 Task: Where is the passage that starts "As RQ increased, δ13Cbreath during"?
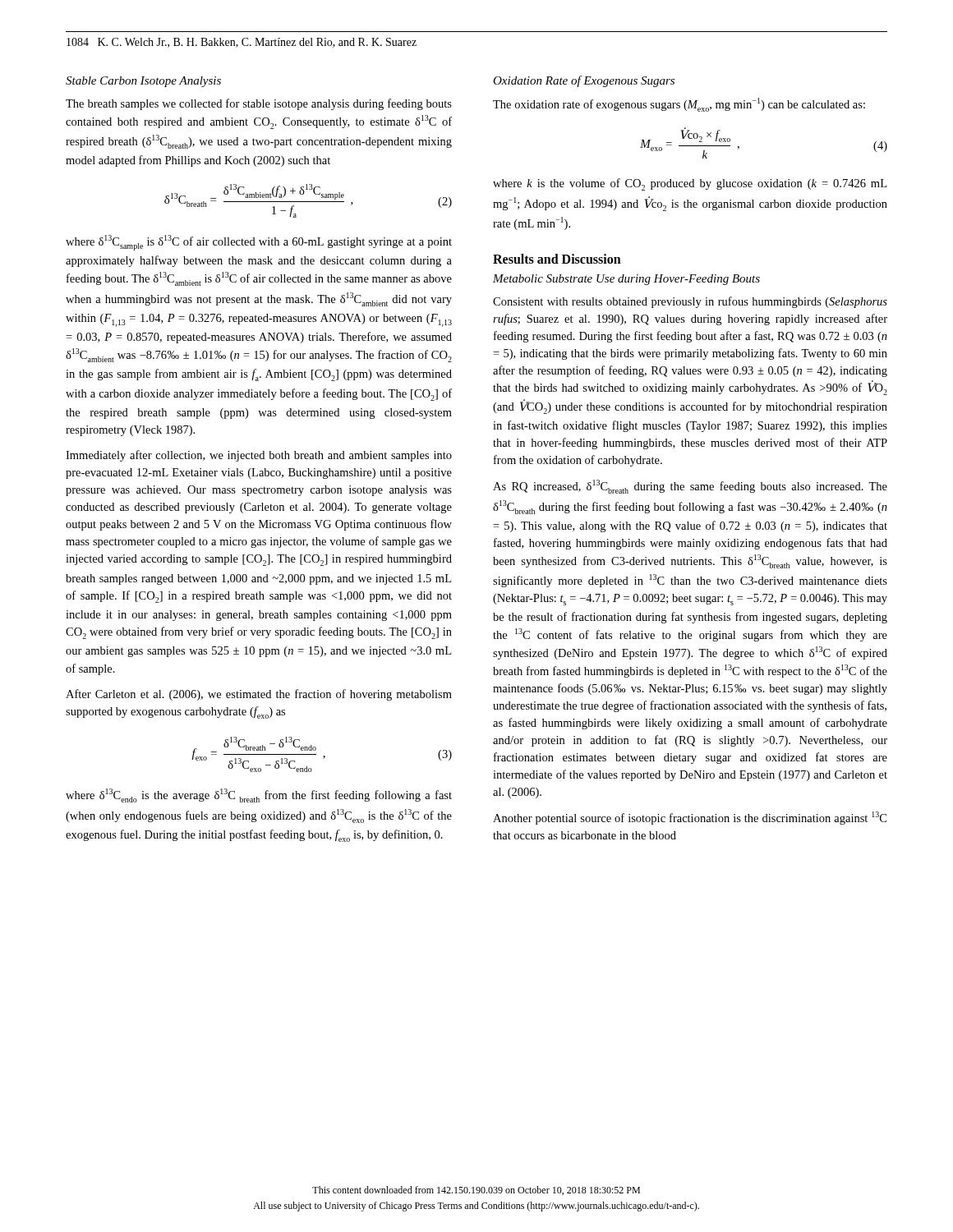point(690,638)
